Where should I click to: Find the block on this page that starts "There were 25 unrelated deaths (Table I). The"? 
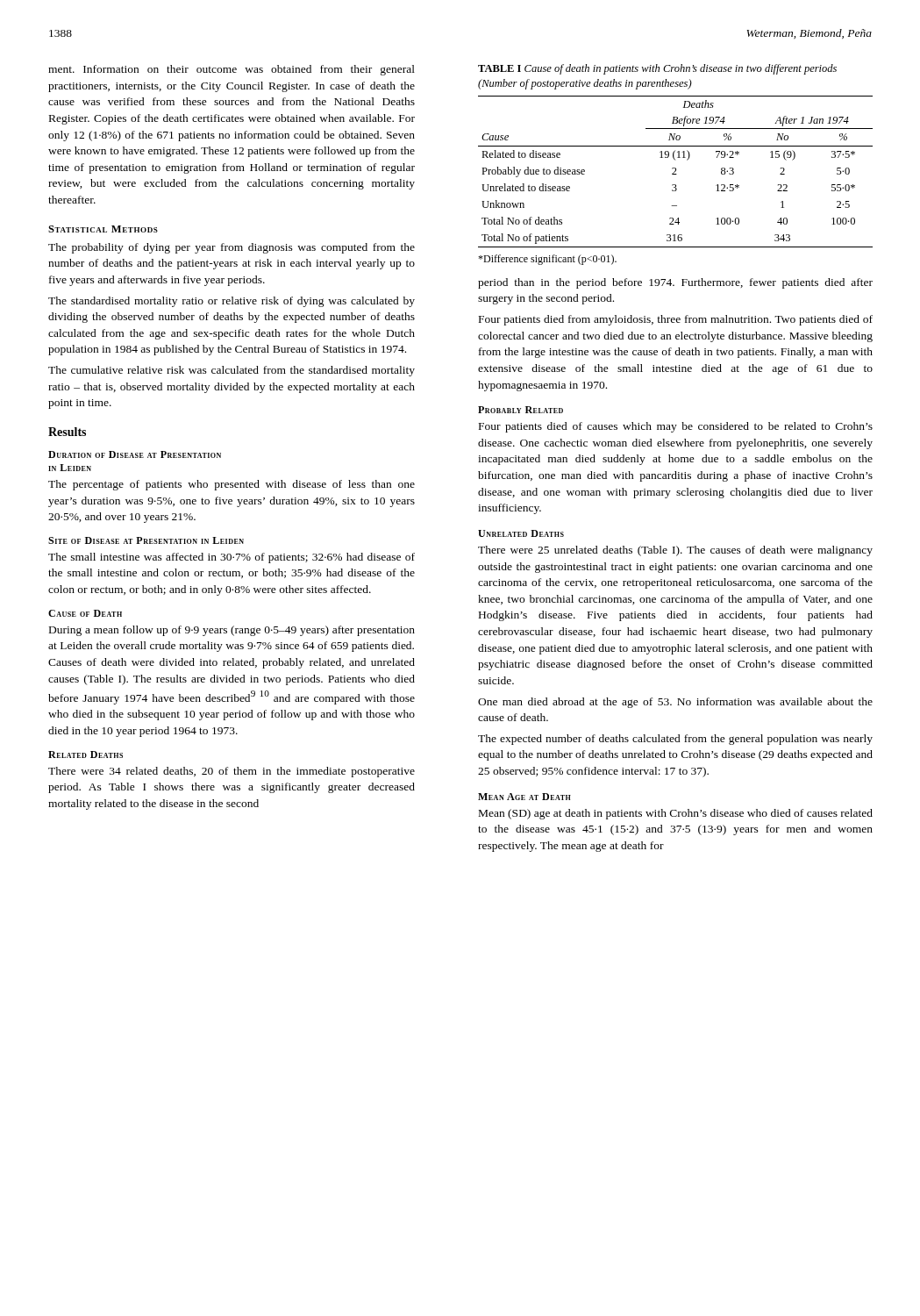[675, 661]
